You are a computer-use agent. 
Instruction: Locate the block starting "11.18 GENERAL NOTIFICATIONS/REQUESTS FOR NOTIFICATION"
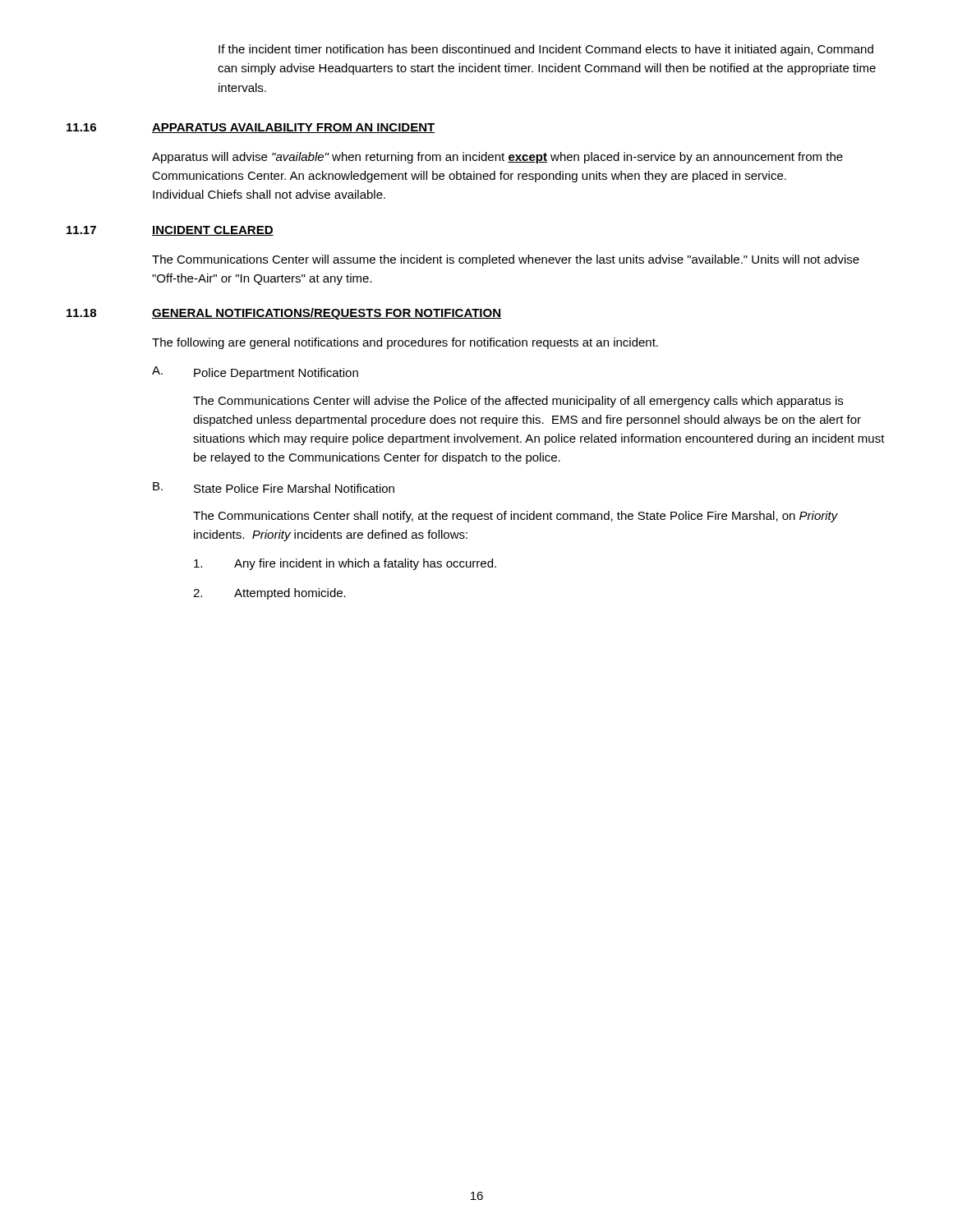pos(476,454)
